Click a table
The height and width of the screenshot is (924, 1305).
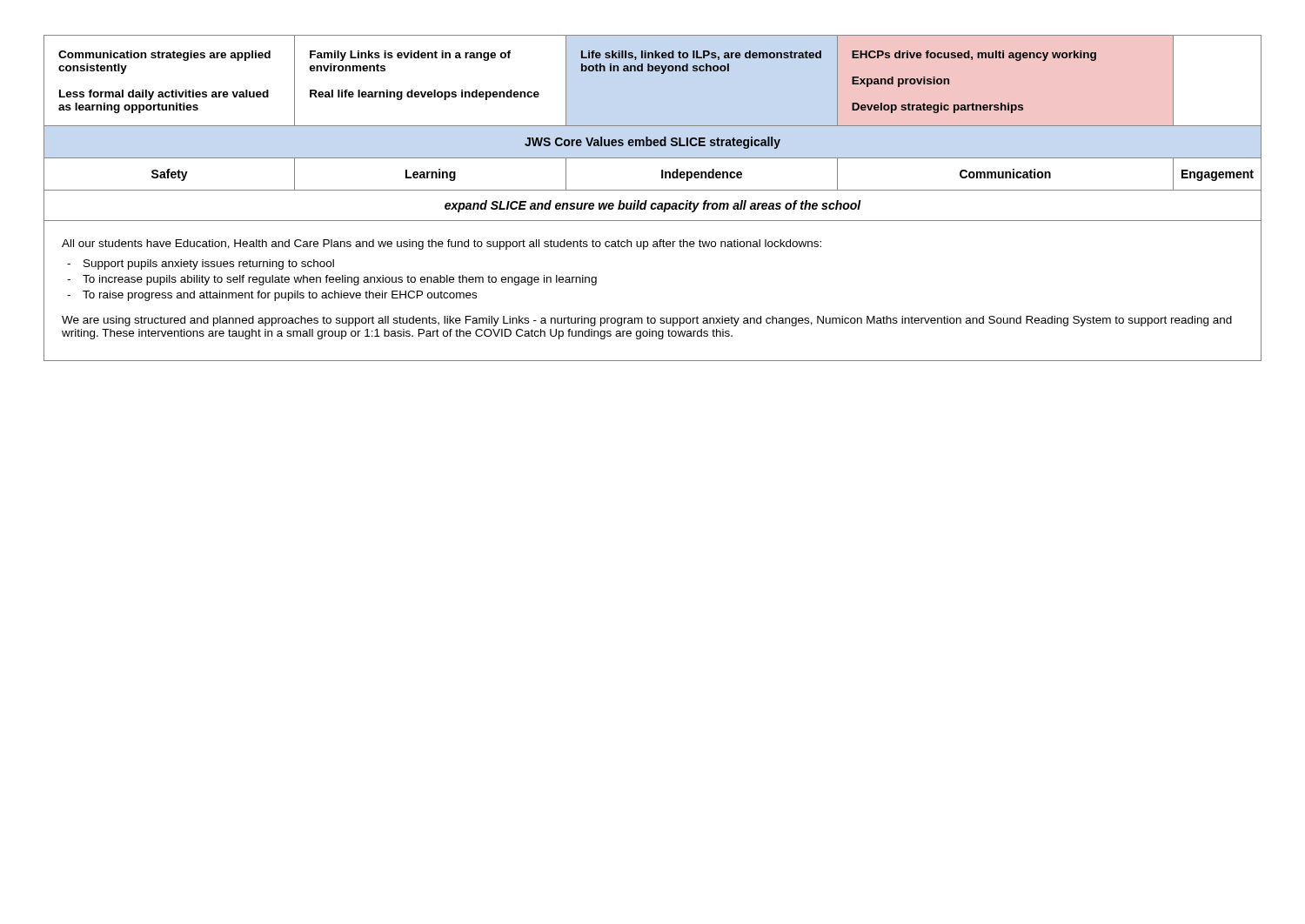[652, 198]
